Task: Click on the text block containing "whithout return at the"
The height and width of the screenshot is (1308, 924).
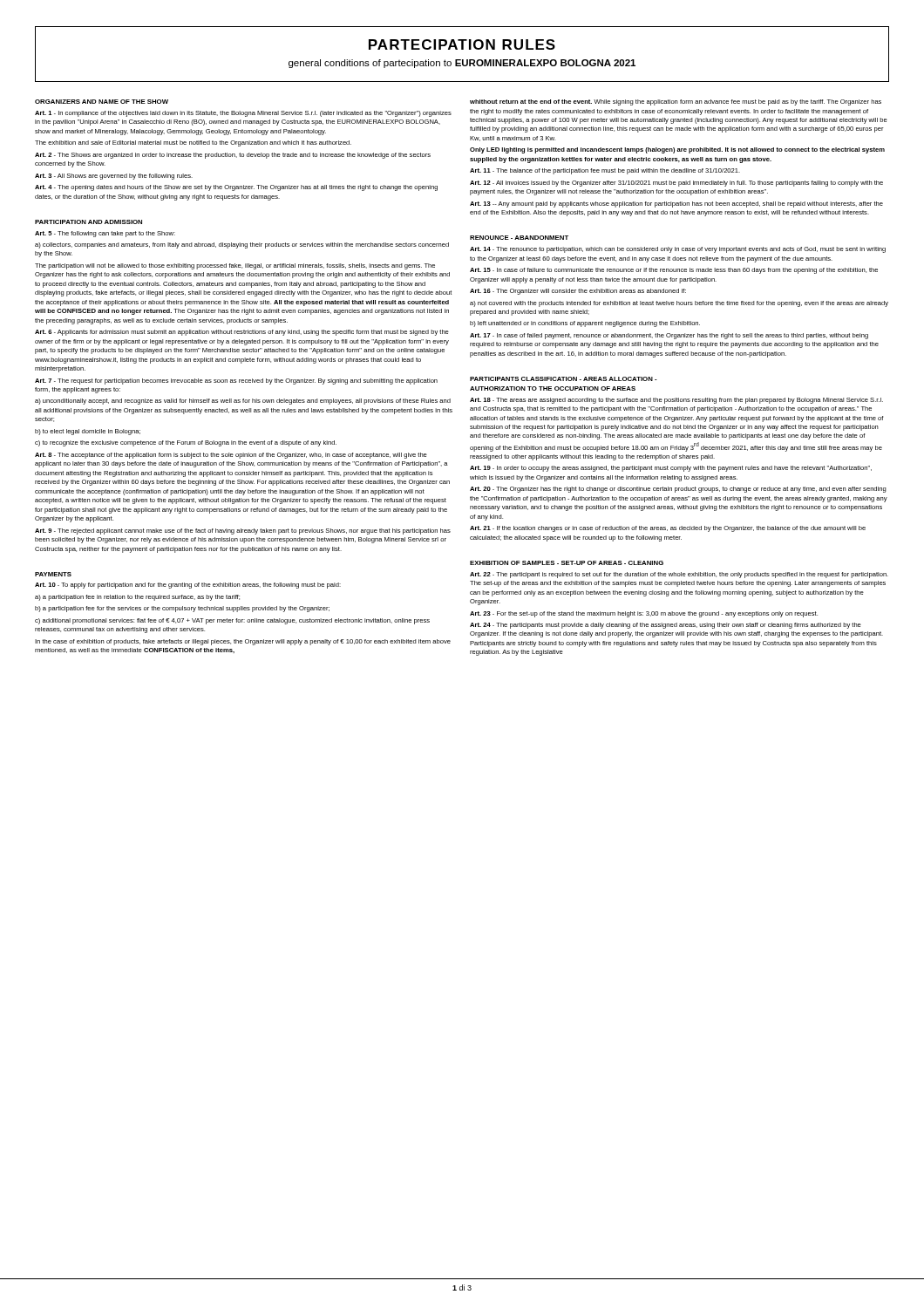Action: [680, 158]
